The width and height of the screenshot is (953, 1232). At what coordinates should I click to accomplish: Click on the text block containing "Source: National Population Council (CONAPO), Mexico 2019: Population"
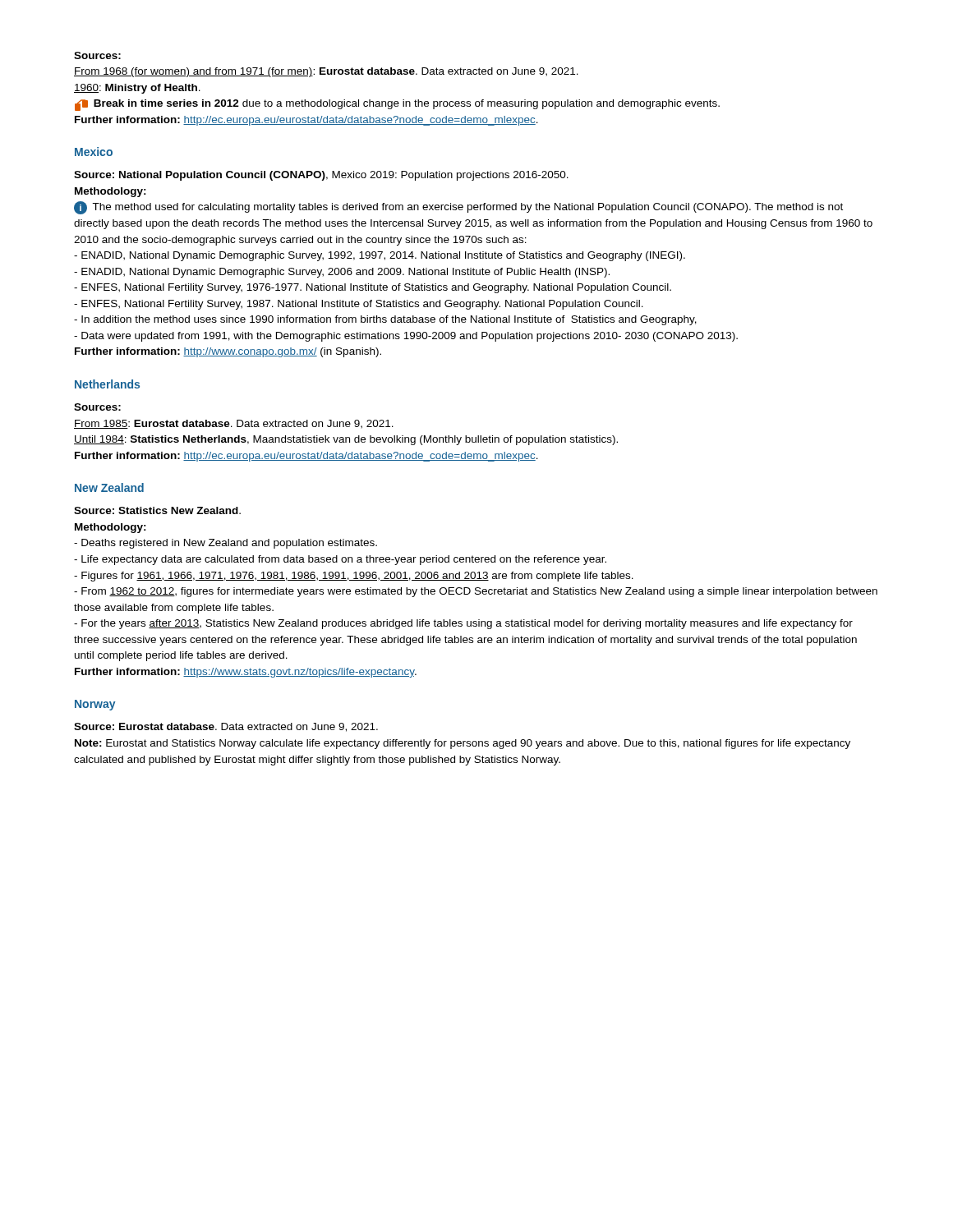click(x=473, y=263)
